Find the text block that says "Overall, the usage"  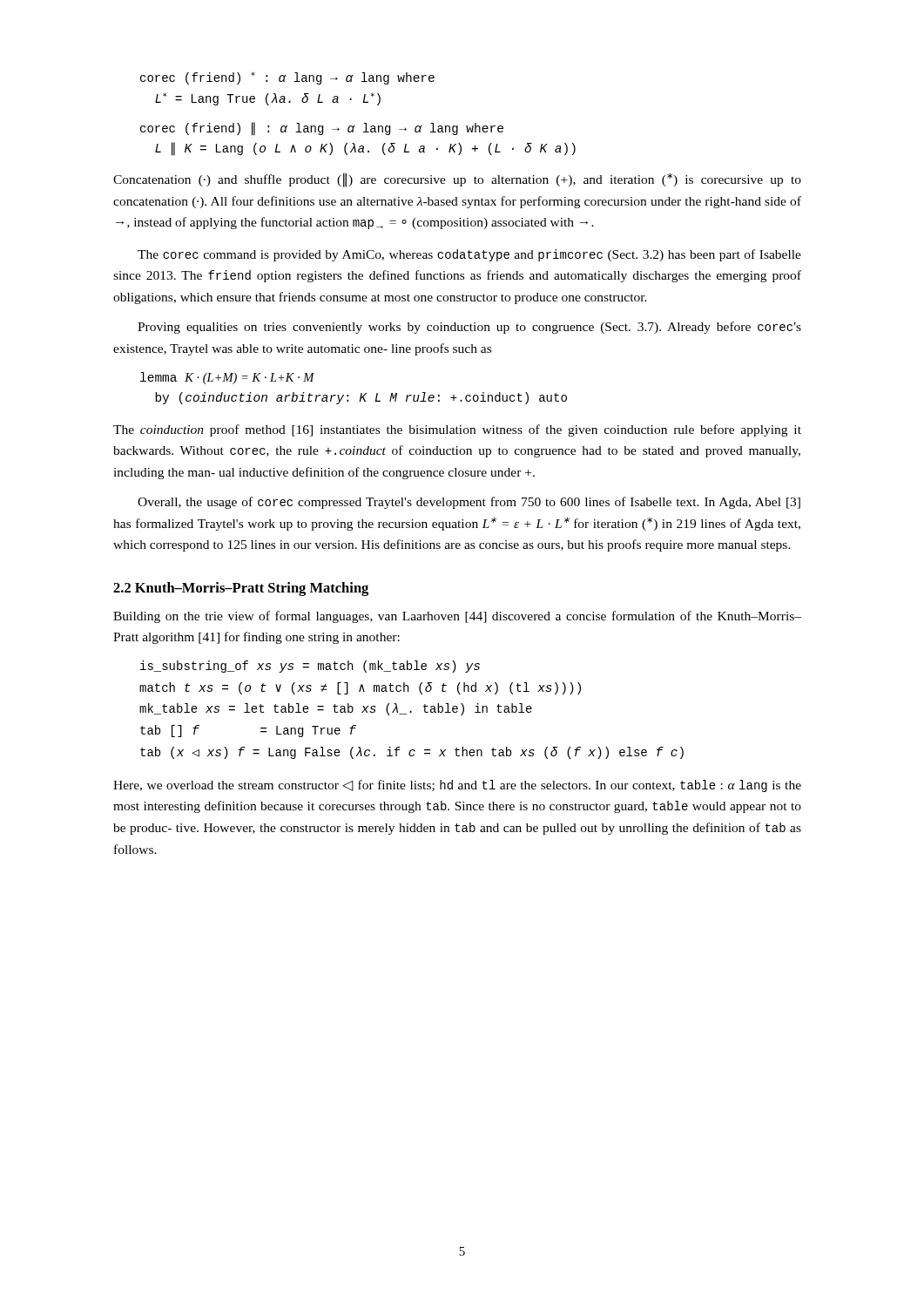click(457, 523)
